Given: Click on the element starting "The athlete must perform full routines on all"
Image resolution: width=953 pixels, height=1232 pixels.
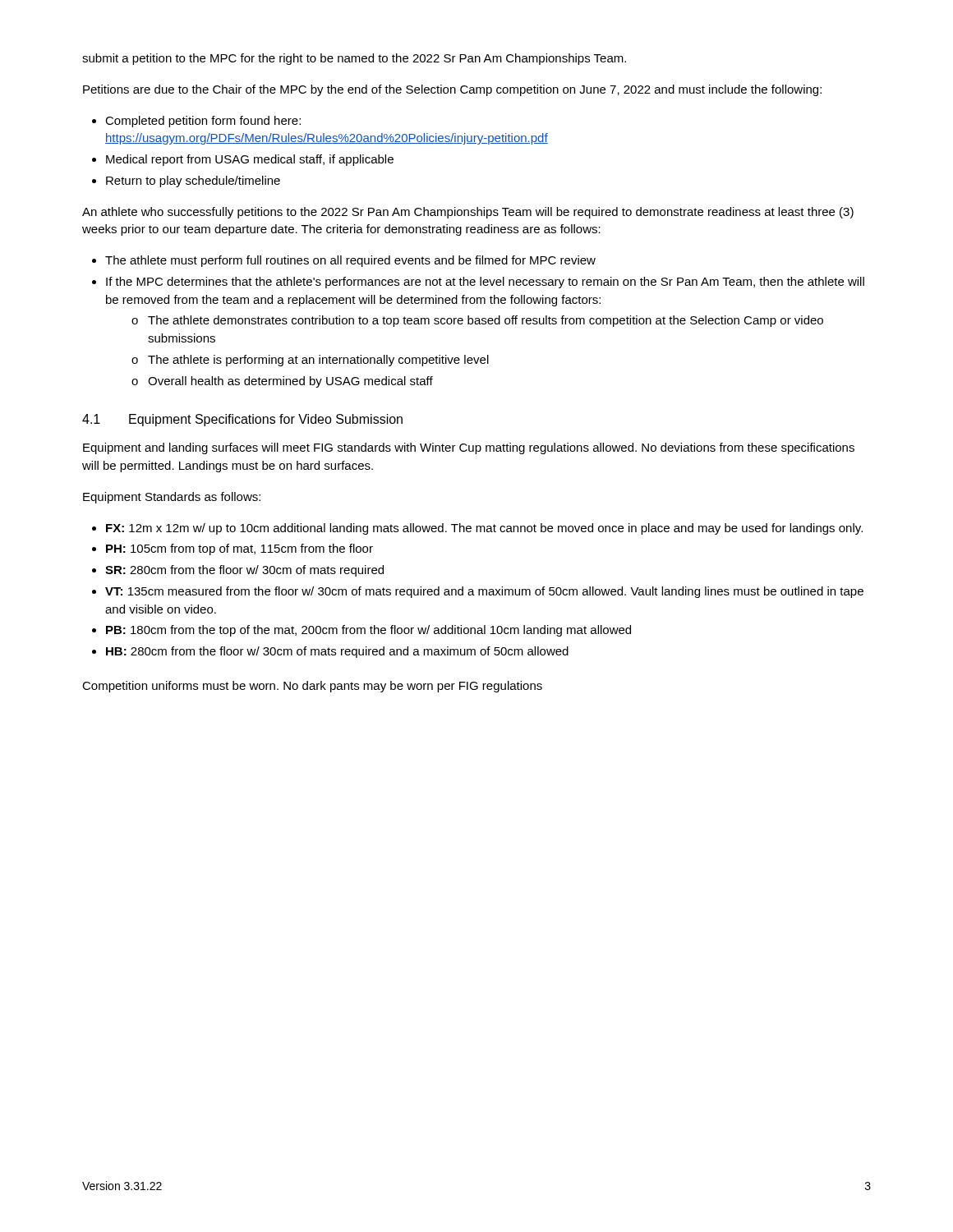Looking at the screenshot, I should (350, 260).
